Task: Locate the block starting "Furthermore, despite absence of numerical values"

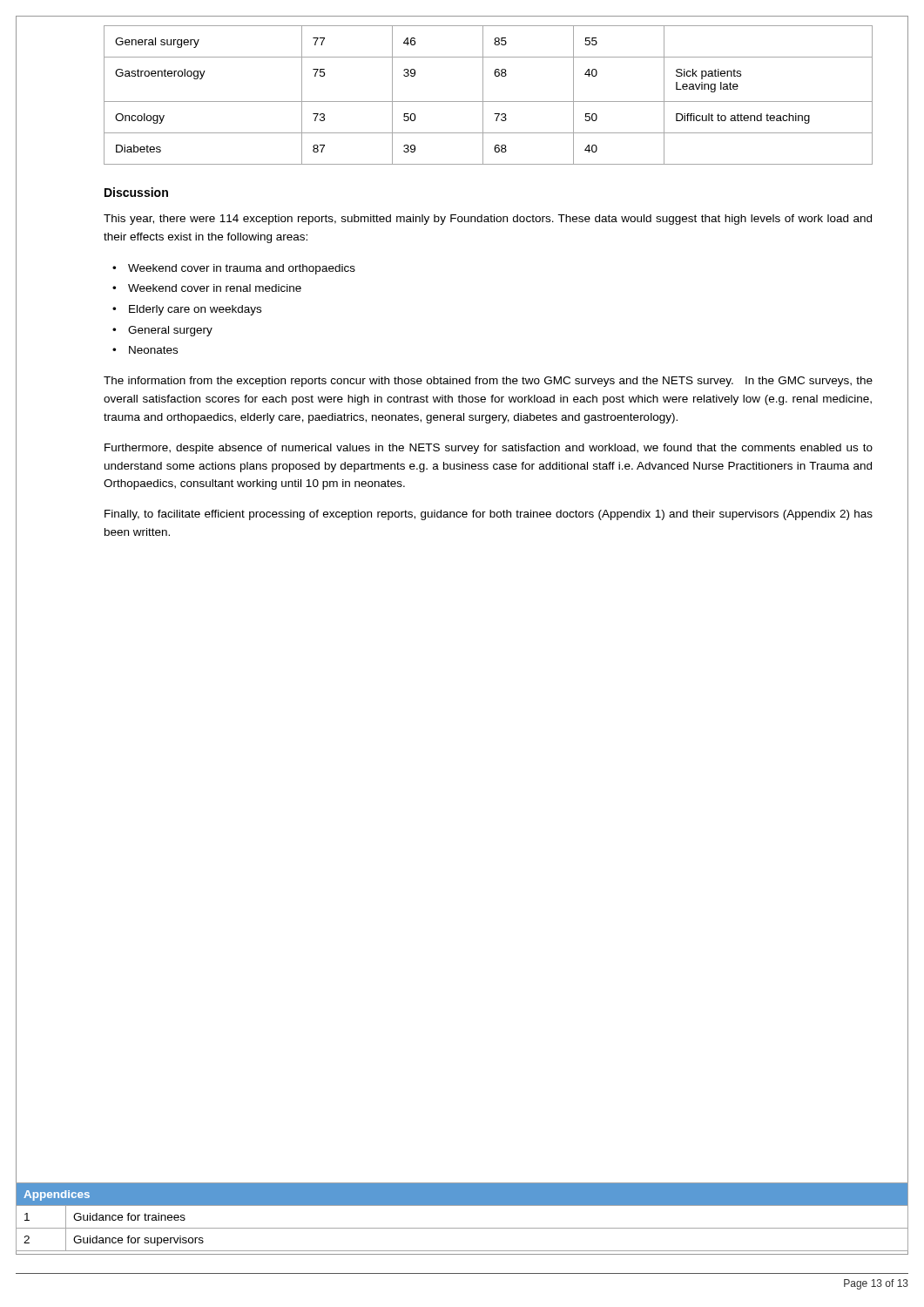Action: point(488,465)
